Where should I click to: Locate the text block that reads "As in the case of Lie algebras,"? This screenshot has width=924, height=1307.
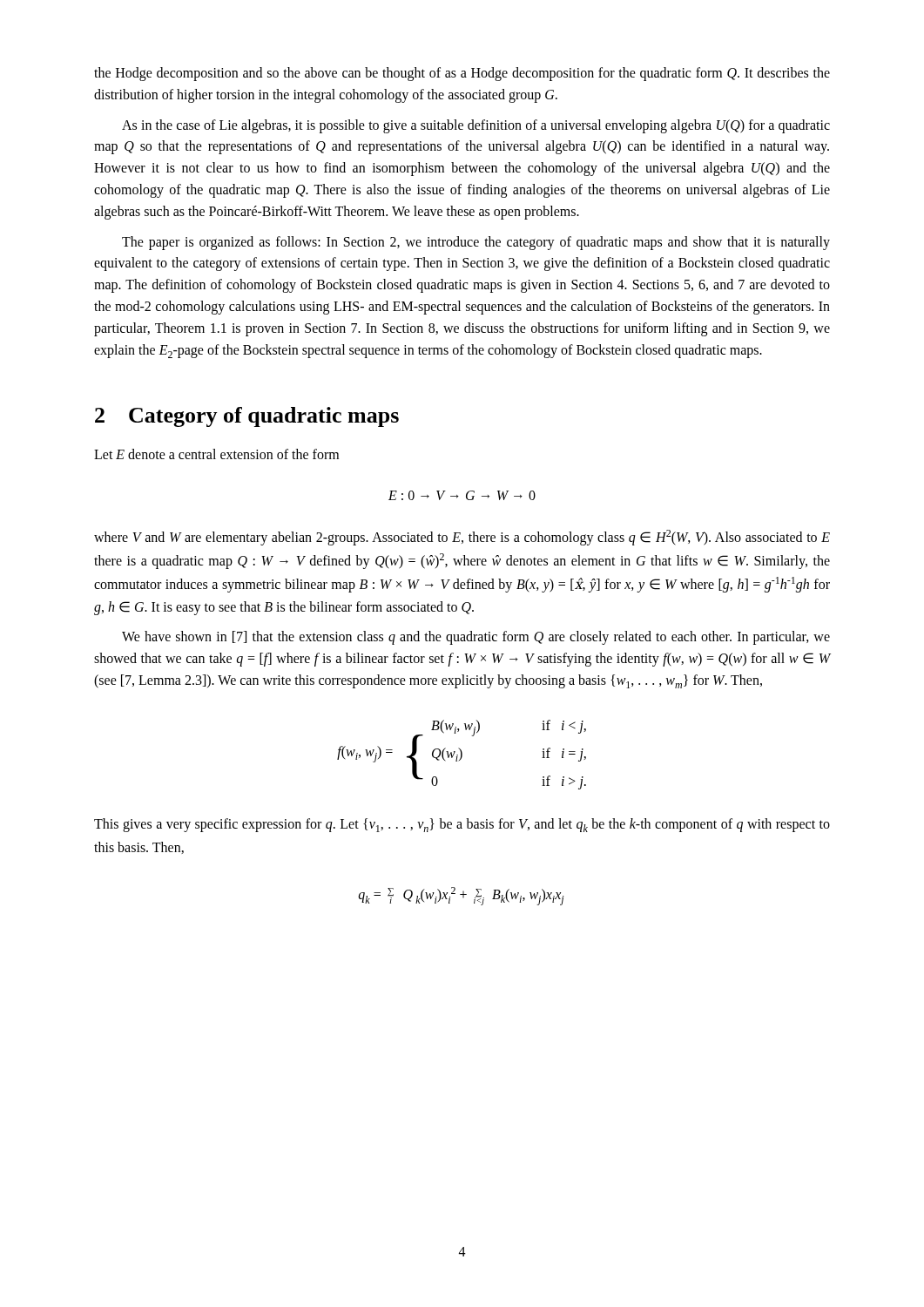(x=462, y=169)
